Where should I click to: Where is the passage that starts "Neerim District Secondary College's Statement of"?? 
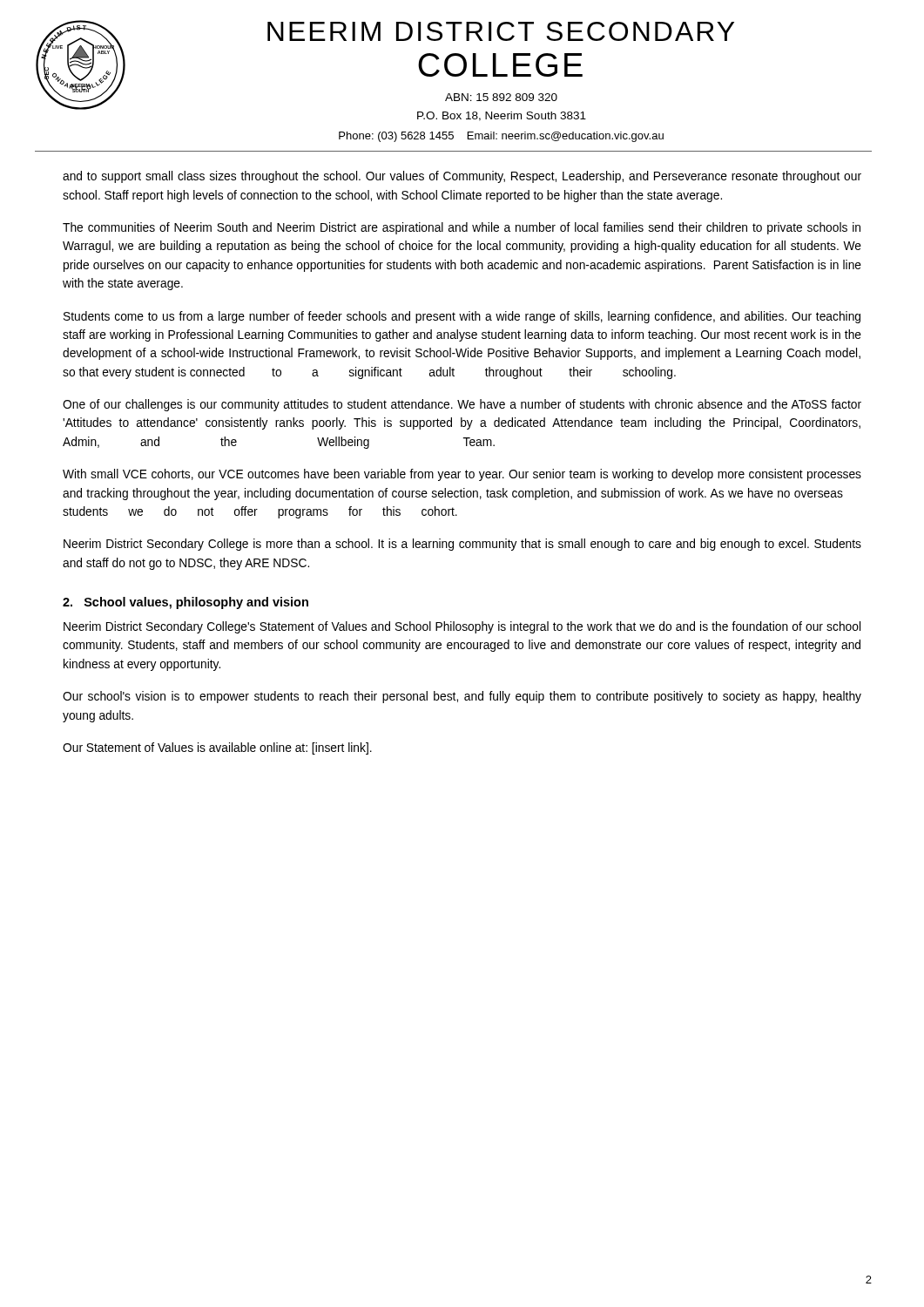462,646
